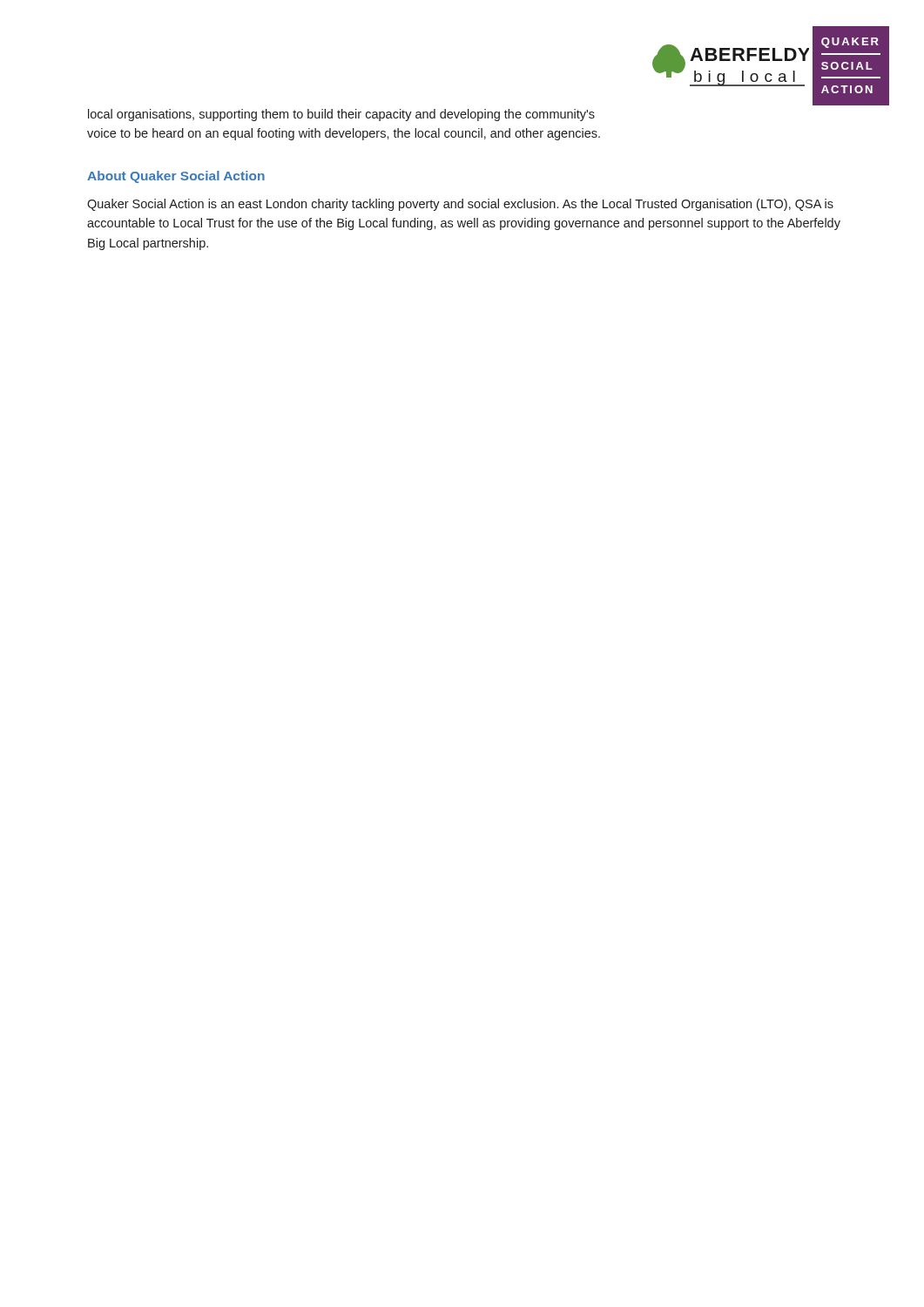Find the section header on this page that starts "About Quaker Social"

point(176,176)
